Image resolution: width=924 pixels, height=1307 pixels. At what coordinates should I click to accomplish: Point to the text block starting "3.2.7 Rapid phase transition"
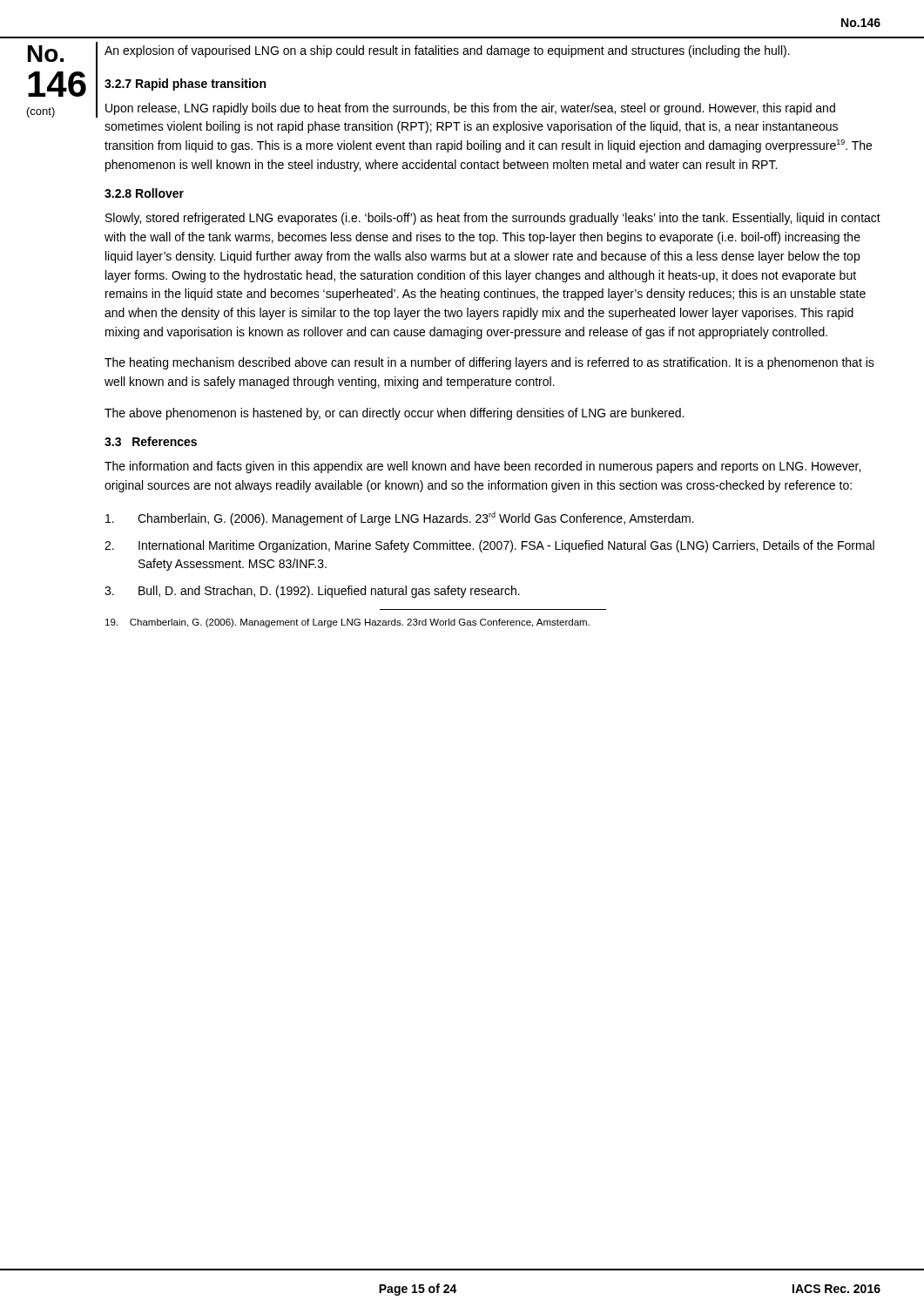pyautogui.click(x=185, y=83)
